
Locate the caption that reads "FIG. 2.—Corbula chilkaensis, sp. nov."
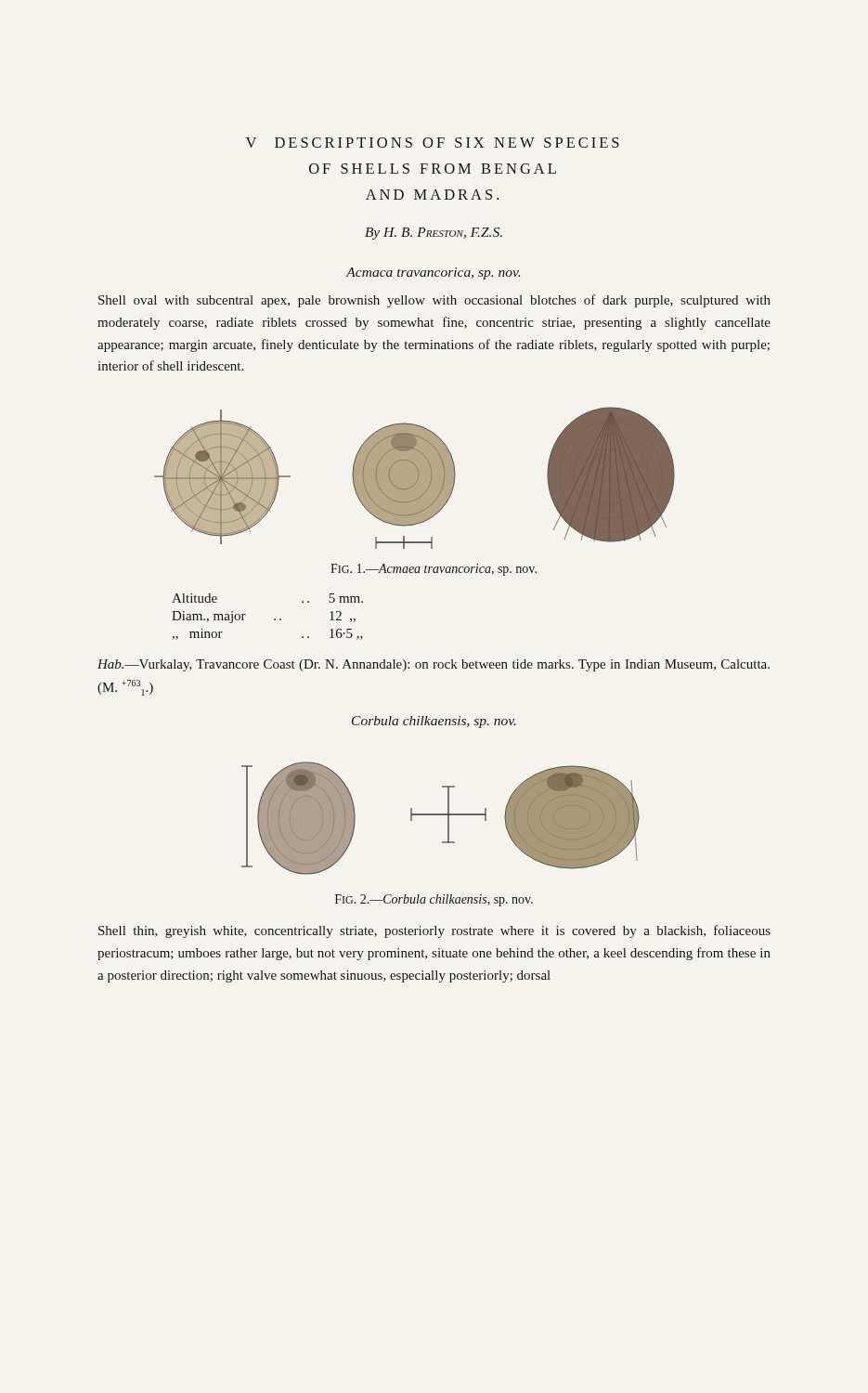pos(434,900)
